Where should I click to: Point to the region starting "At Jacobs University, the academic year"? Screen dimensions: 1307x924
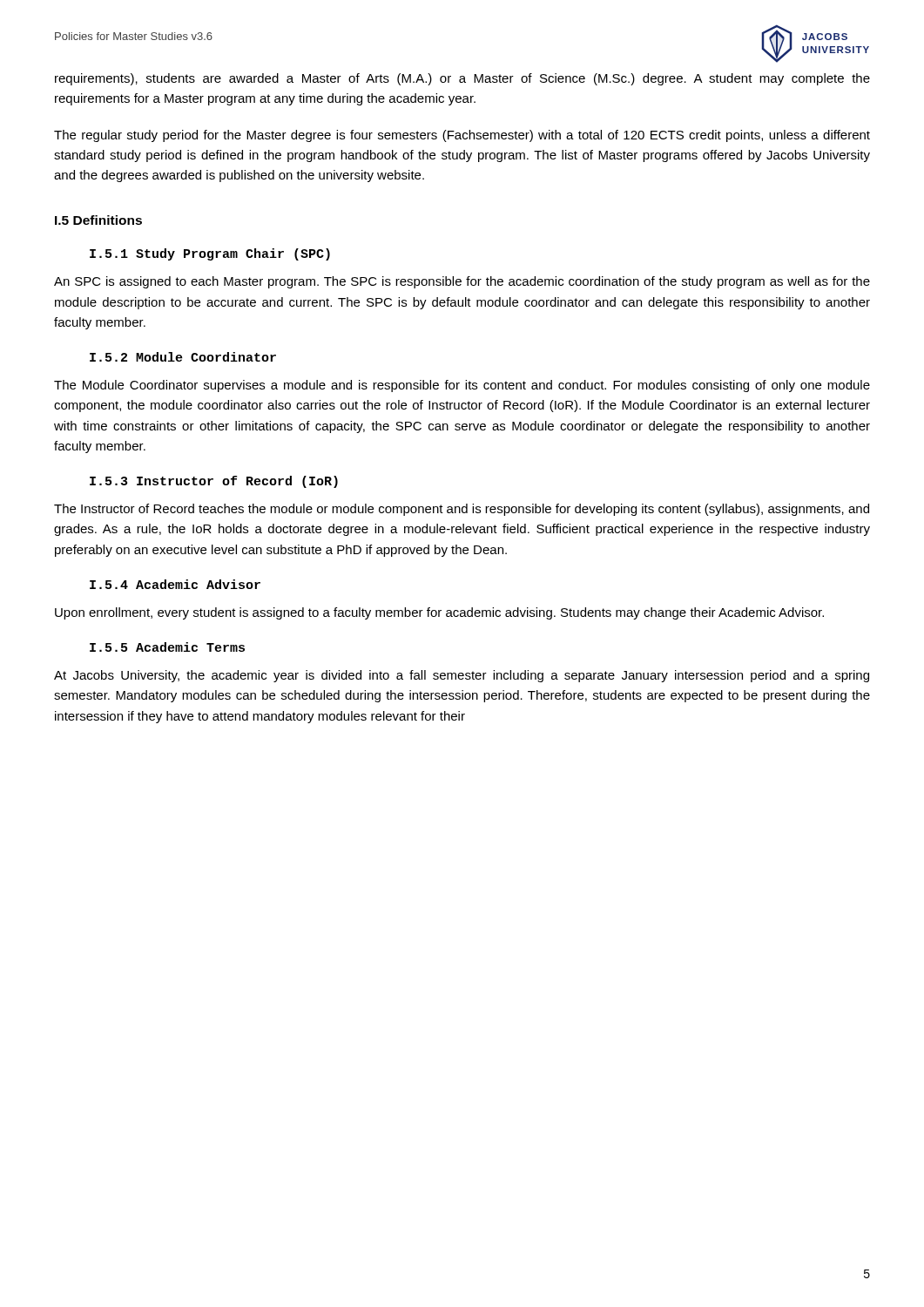point(462,695)
